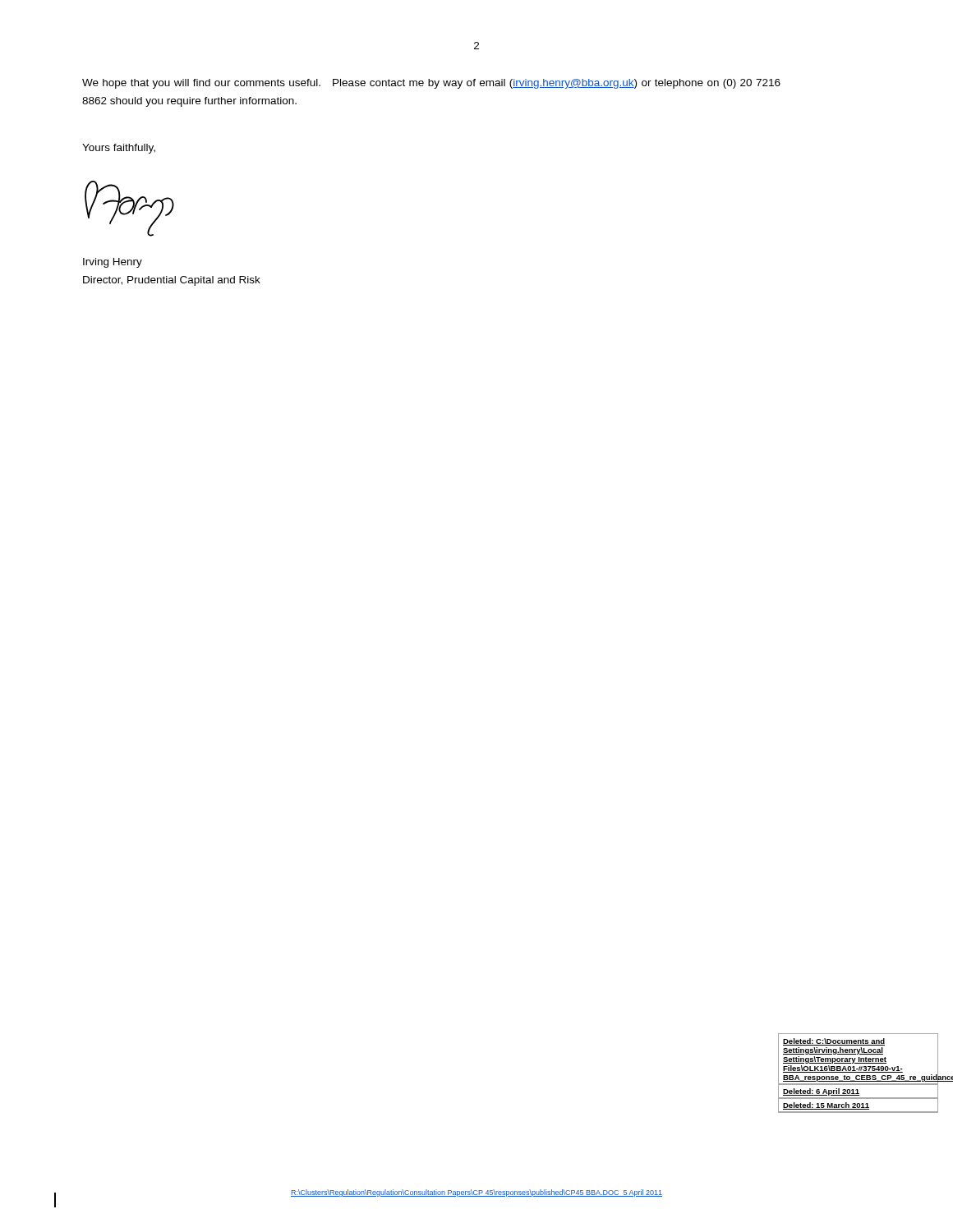Click where it says "Yours faithfully,"
953x1232 pixels.
click(x=119, y=147)
